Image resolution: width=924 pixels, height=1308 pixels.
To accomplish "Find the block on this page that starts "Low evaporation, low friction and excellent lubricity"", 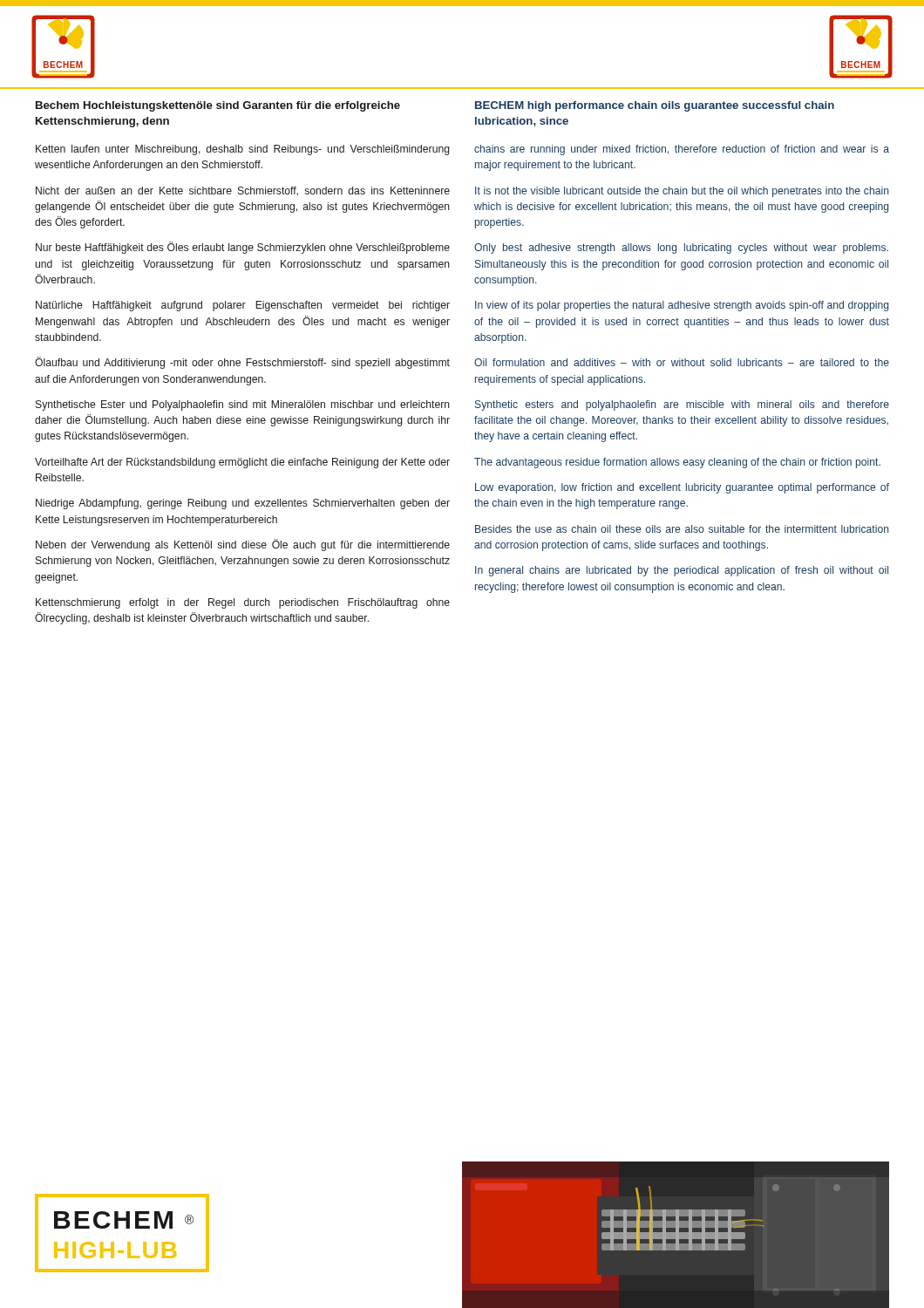I will point(682,495).
